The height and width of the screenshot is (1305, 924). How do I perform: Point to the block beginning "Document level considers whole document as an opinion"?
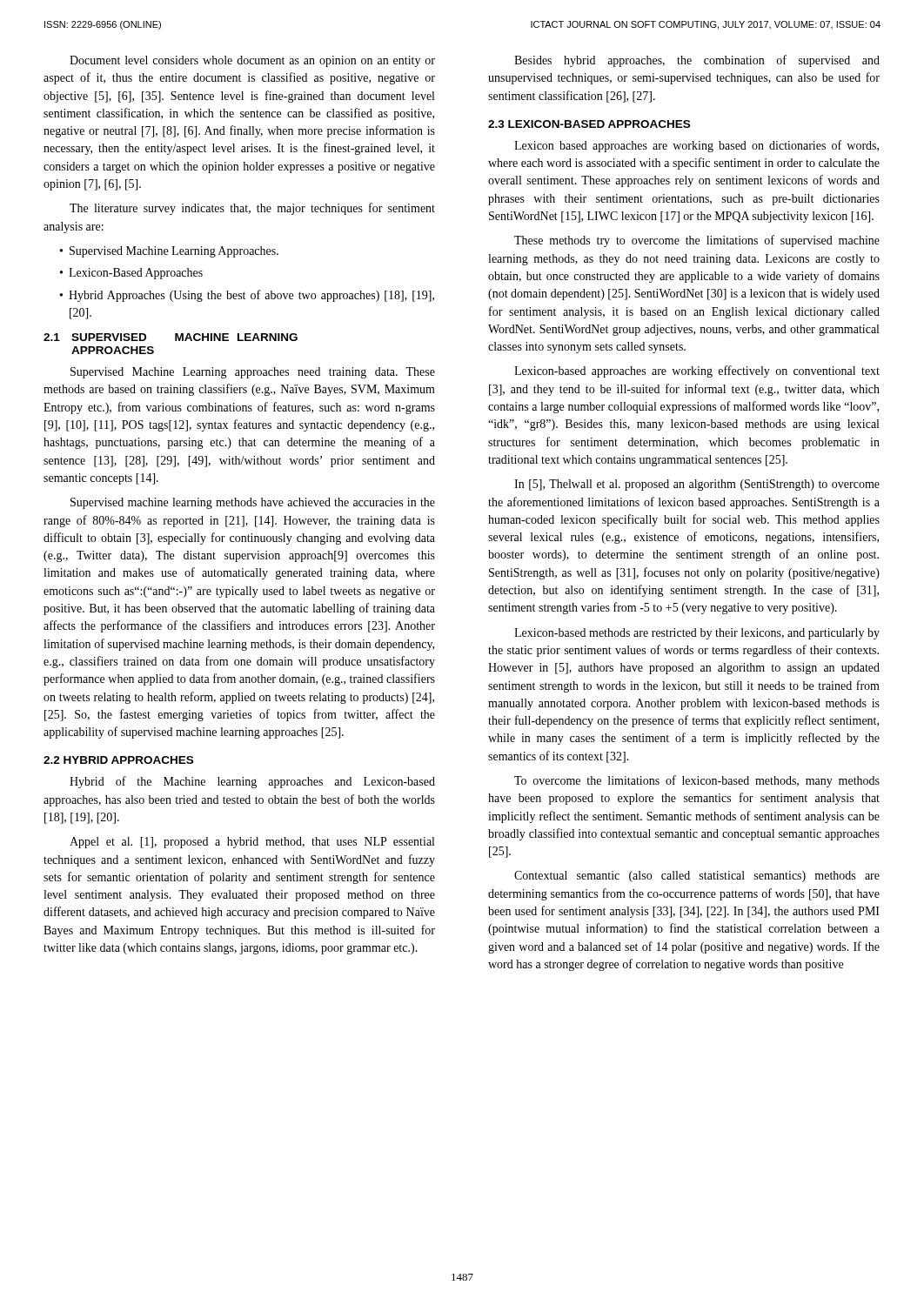click(239, 123)
